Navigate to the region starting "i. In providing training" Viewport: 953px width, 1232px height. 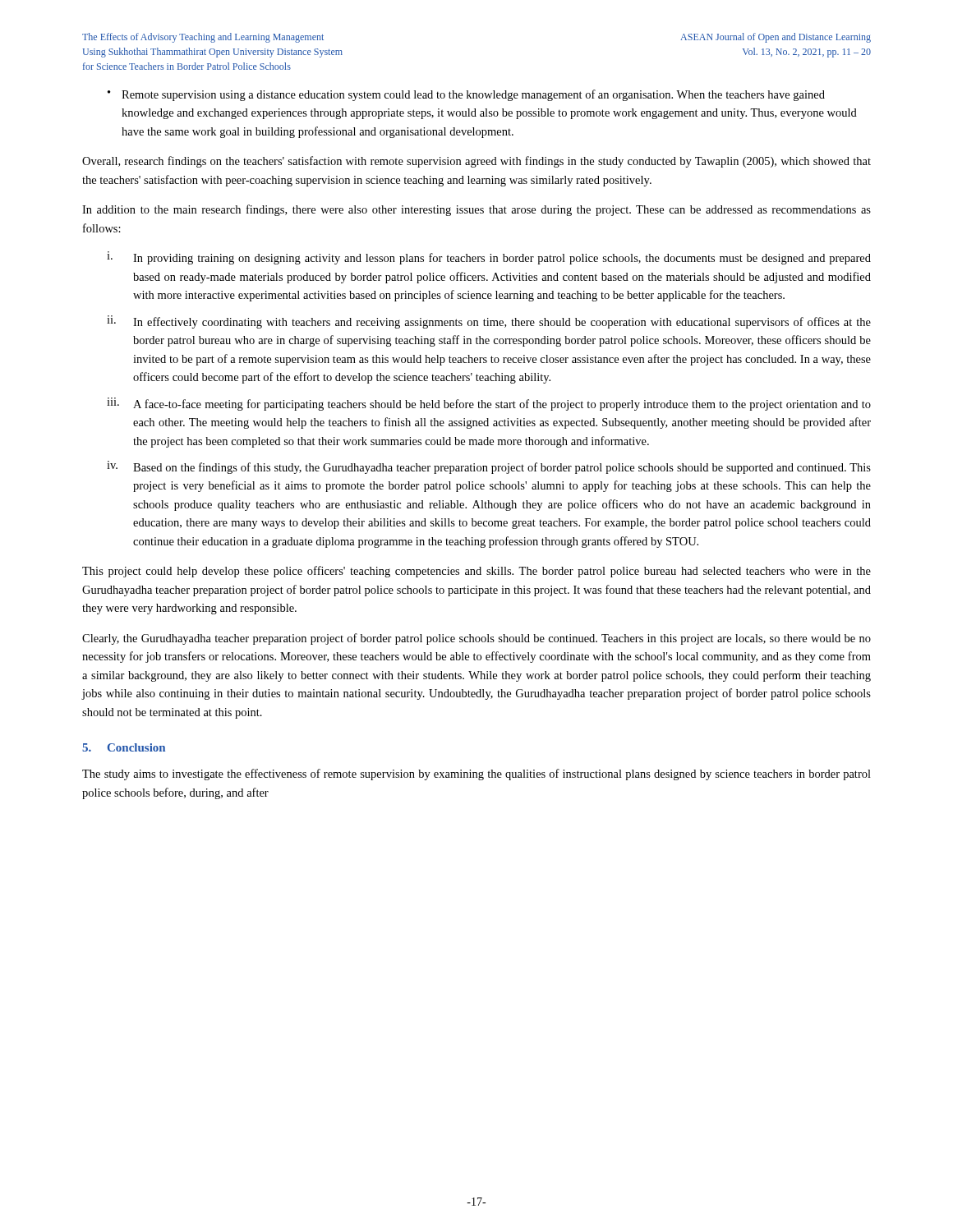[489, 277]
